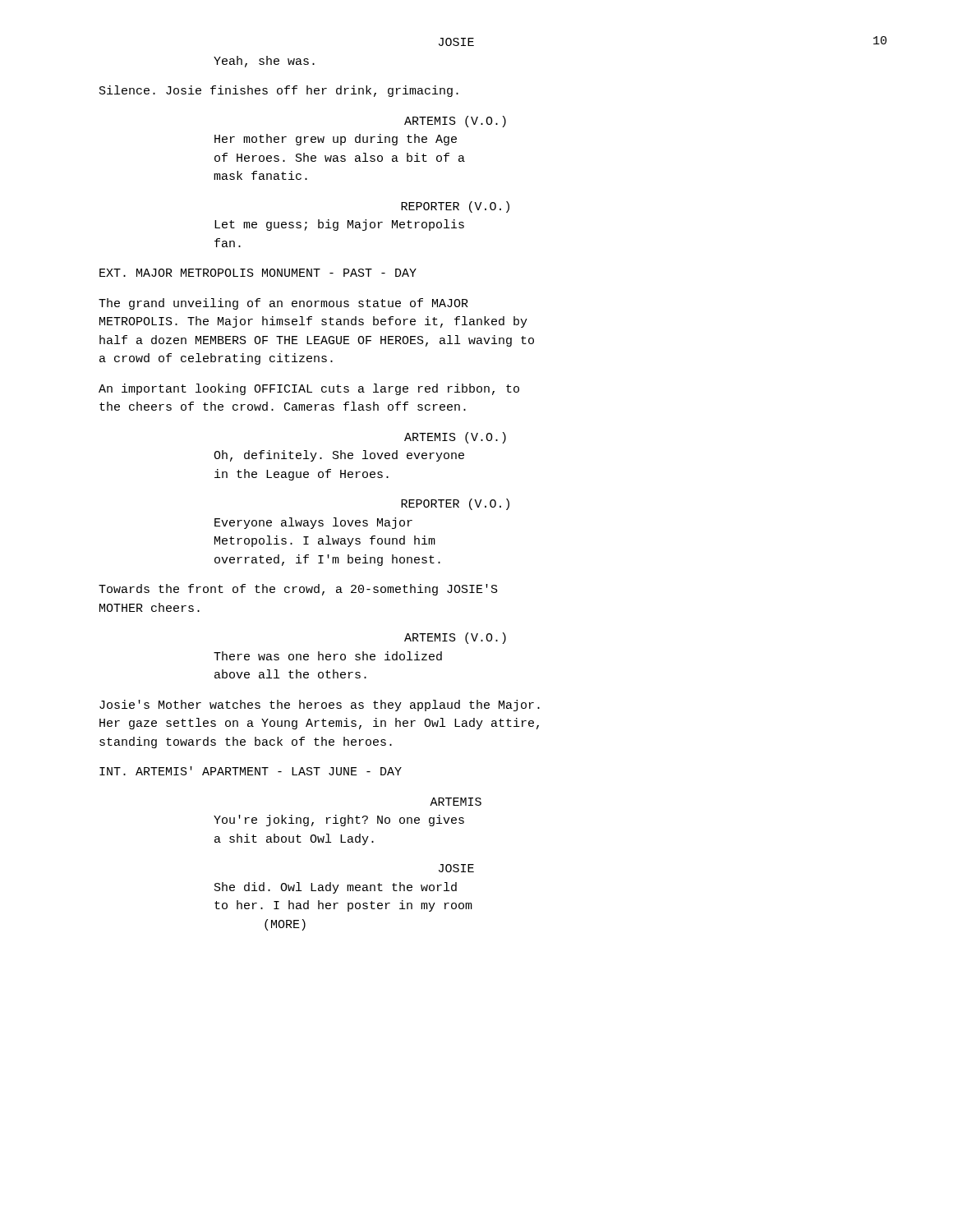Click on the text block starting "Silence. Josie finishes off her drink,"
The image size is (953, 1232).
[x=456, y=92]
